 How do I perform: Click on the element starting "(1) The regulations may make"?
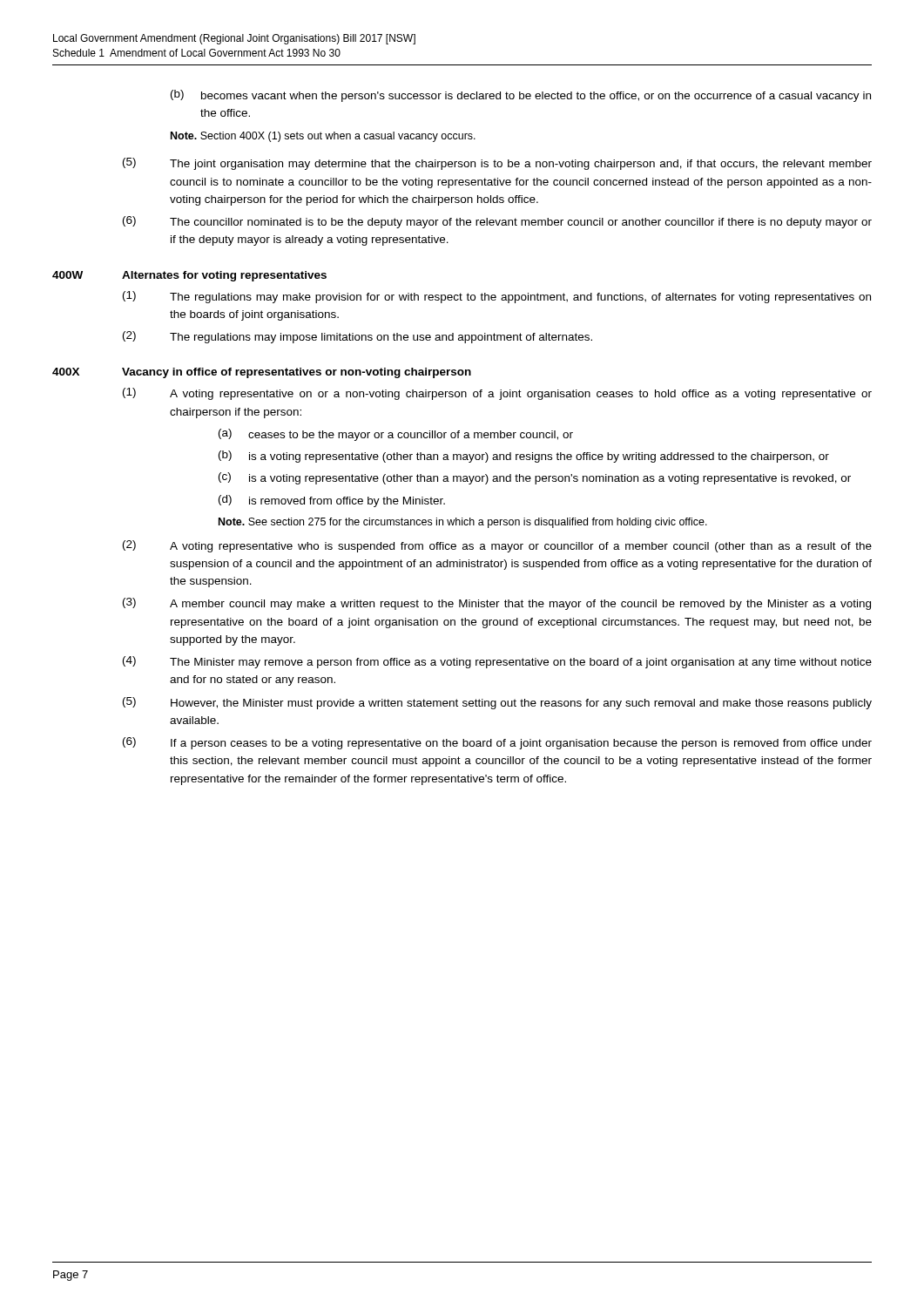(497, 306)
